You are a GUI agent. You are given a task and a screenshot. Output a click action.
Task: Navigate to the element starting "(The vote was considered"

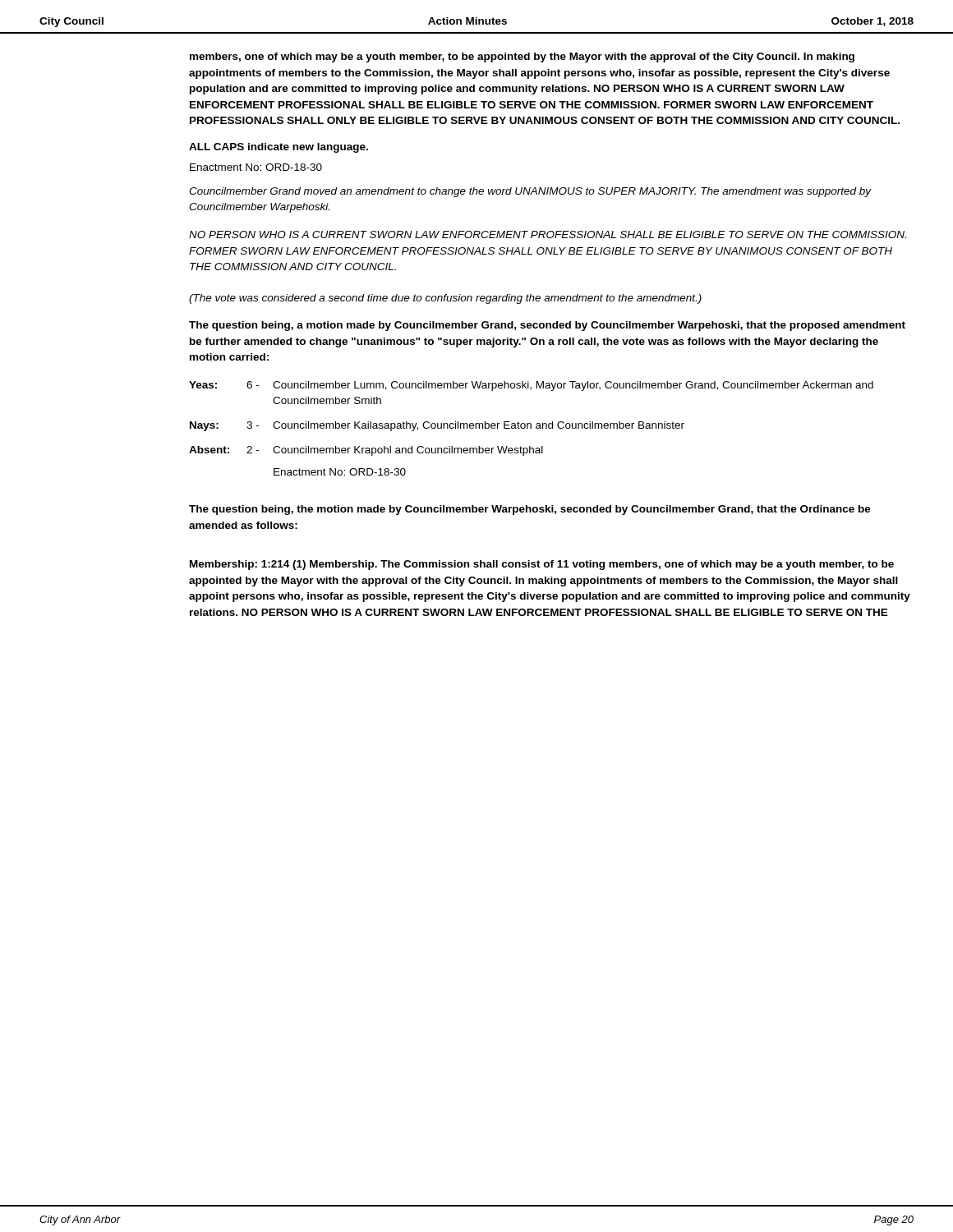445,297
